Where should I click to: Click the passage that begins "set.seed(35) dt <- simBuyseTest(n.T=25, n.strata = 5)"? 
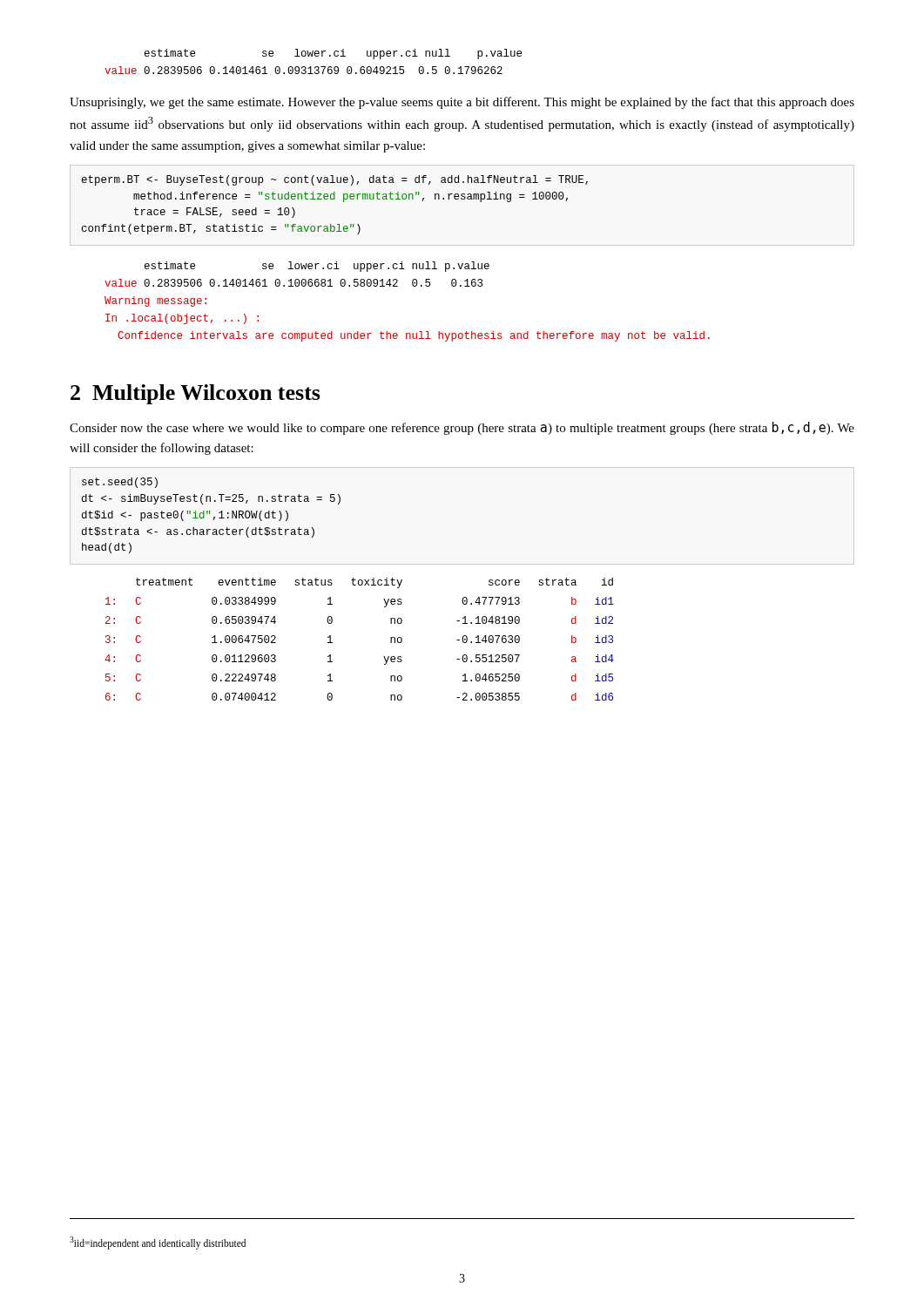tap(120, 483)
